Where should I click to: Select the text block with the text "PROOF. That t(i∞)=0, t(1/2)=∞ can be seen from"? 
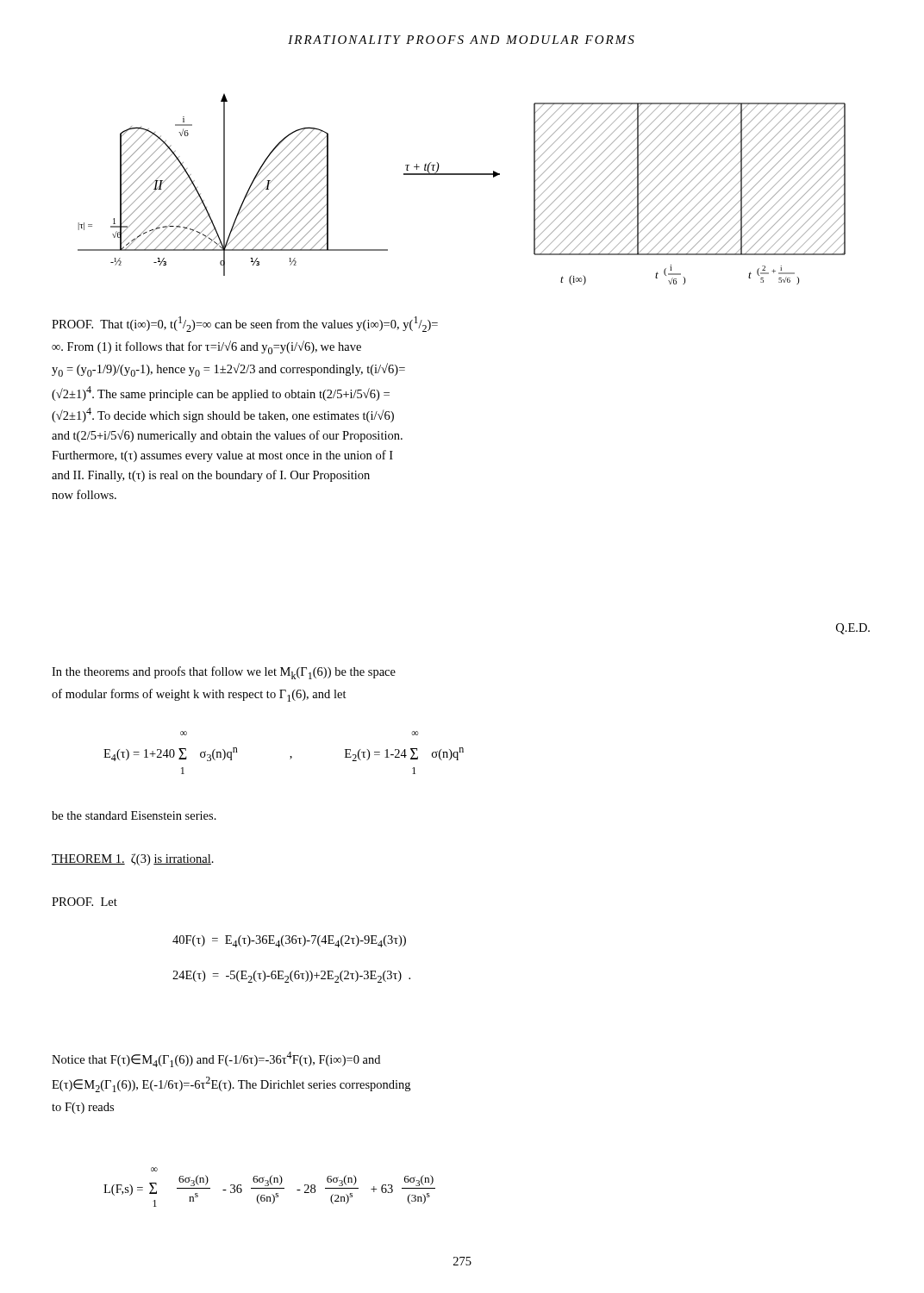point(245,408)
